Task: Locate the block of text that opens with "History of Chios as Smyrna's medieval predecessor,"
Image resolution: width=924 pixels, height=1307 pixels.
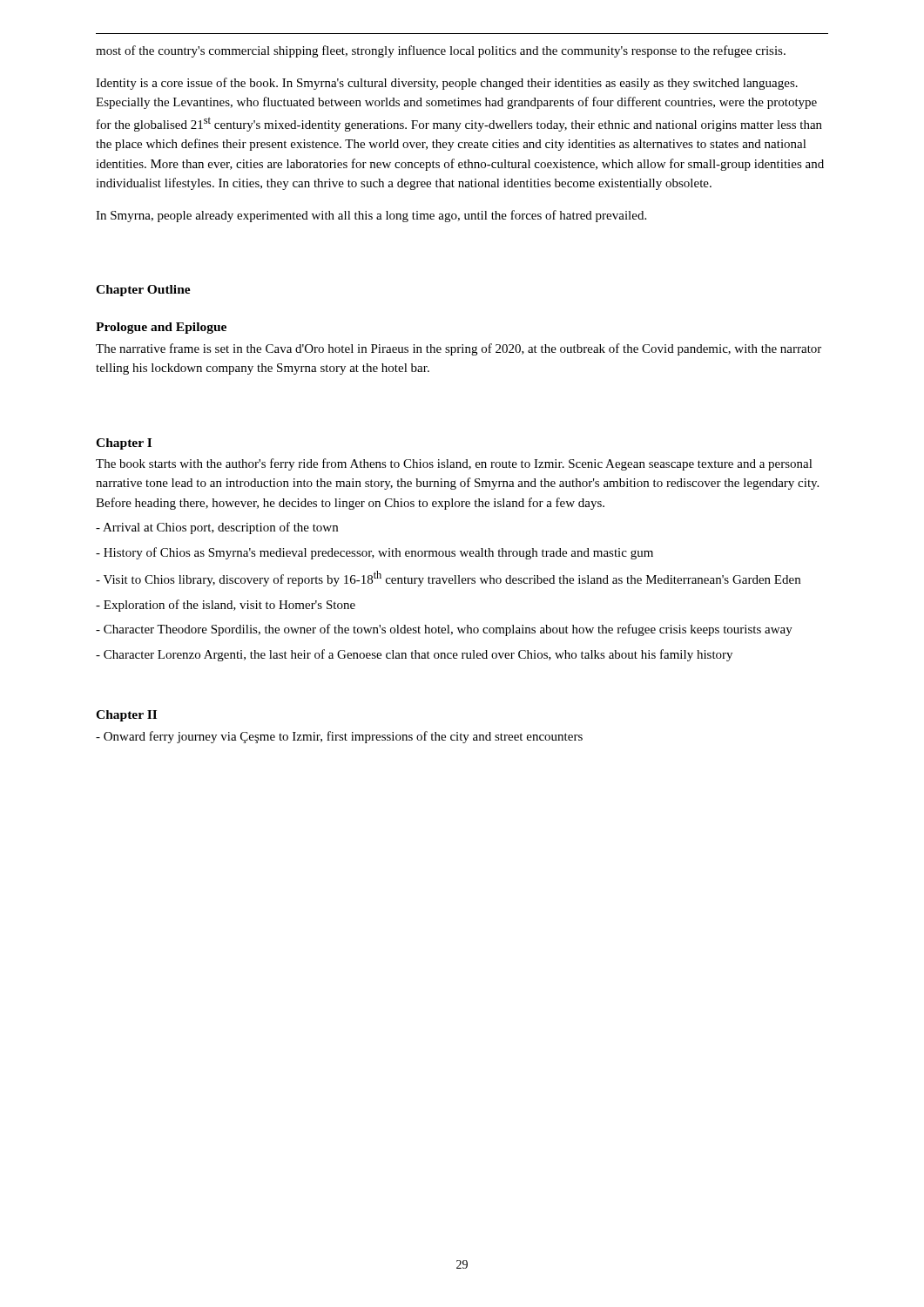Action: (x=375, y=552)
